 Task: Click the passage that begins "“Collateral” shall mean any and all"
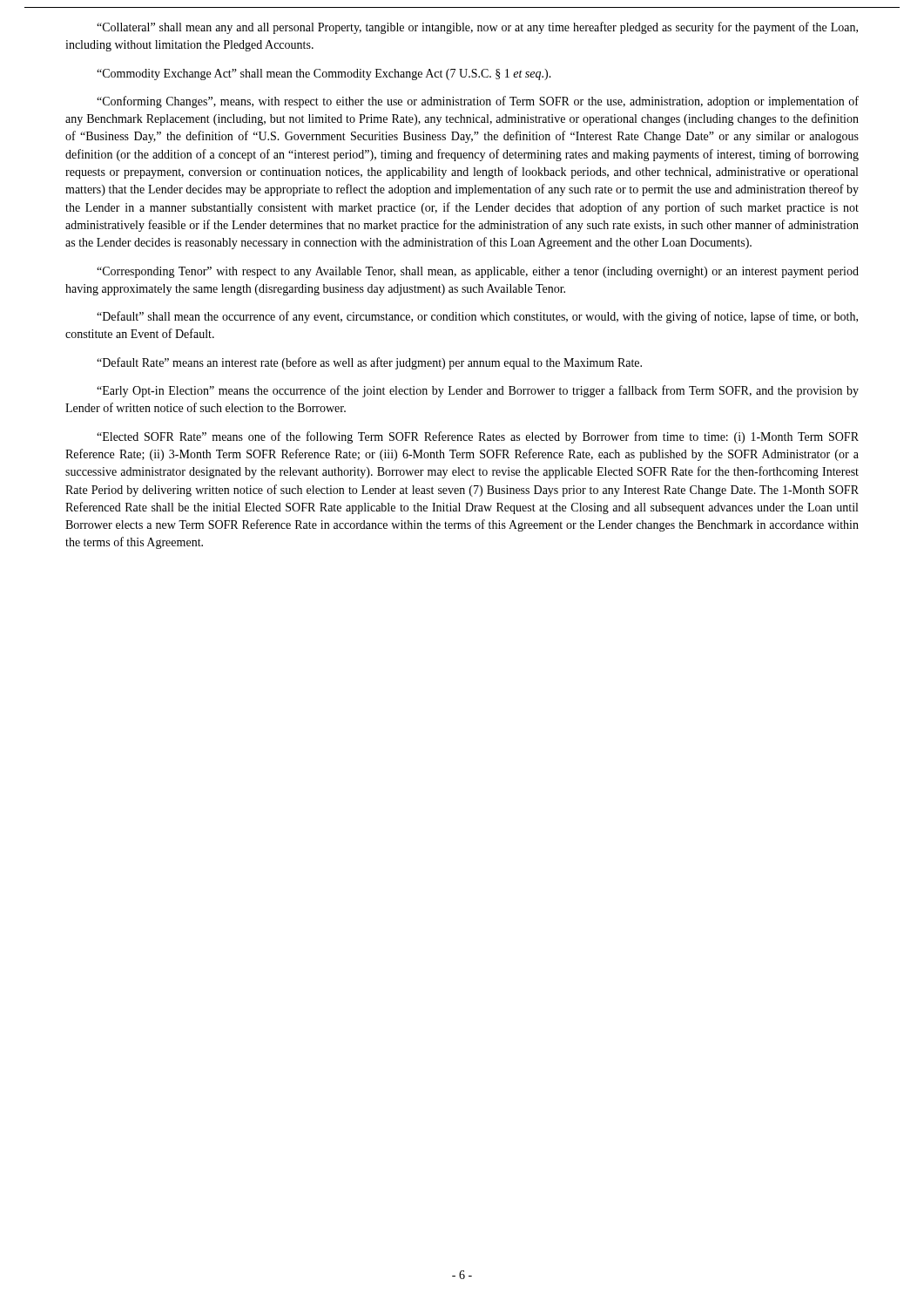click(x=462, y=36)
